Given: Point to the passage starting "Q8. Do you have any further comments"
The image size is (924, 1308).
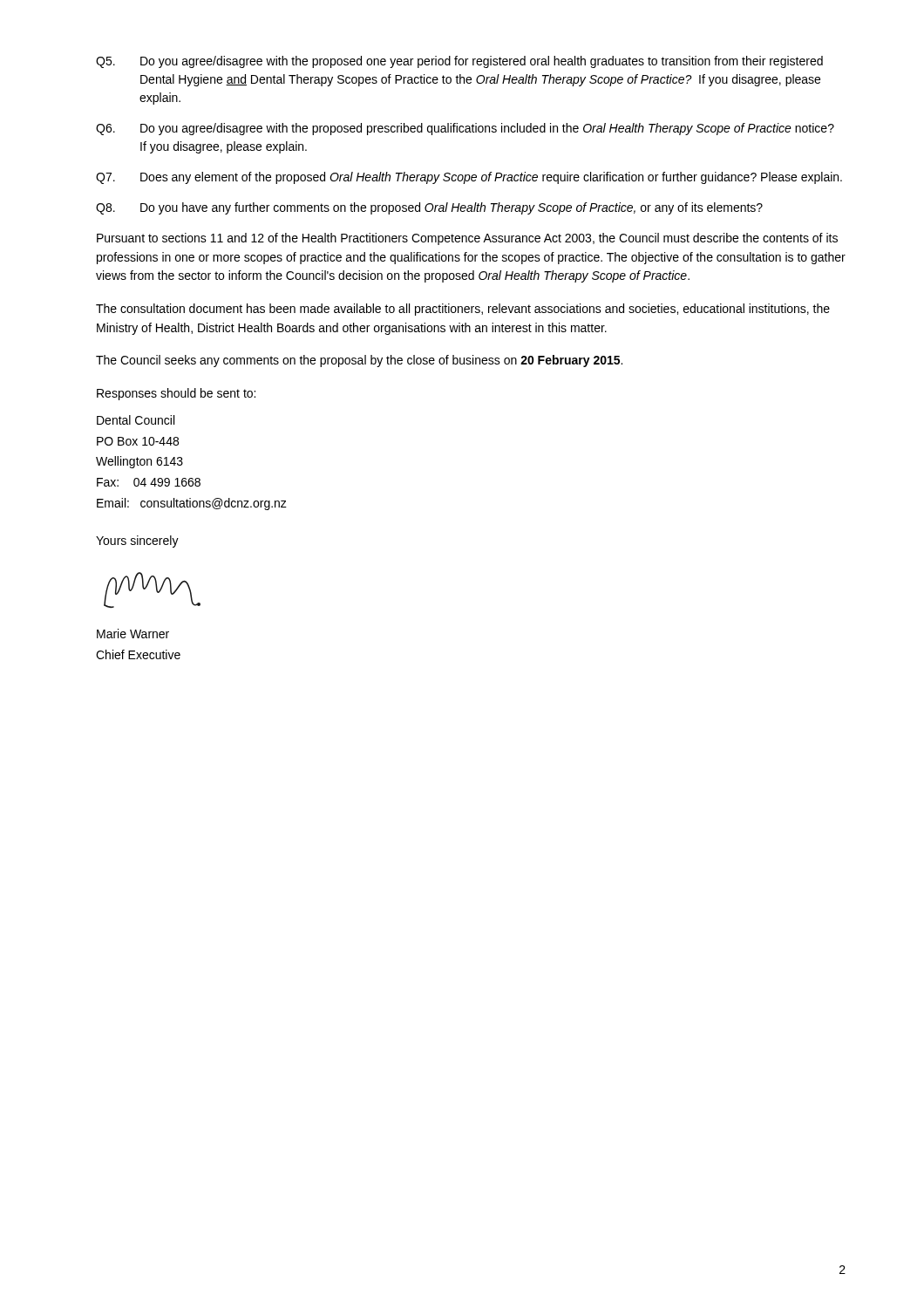Looking at the screenshot, I should 471,208.
